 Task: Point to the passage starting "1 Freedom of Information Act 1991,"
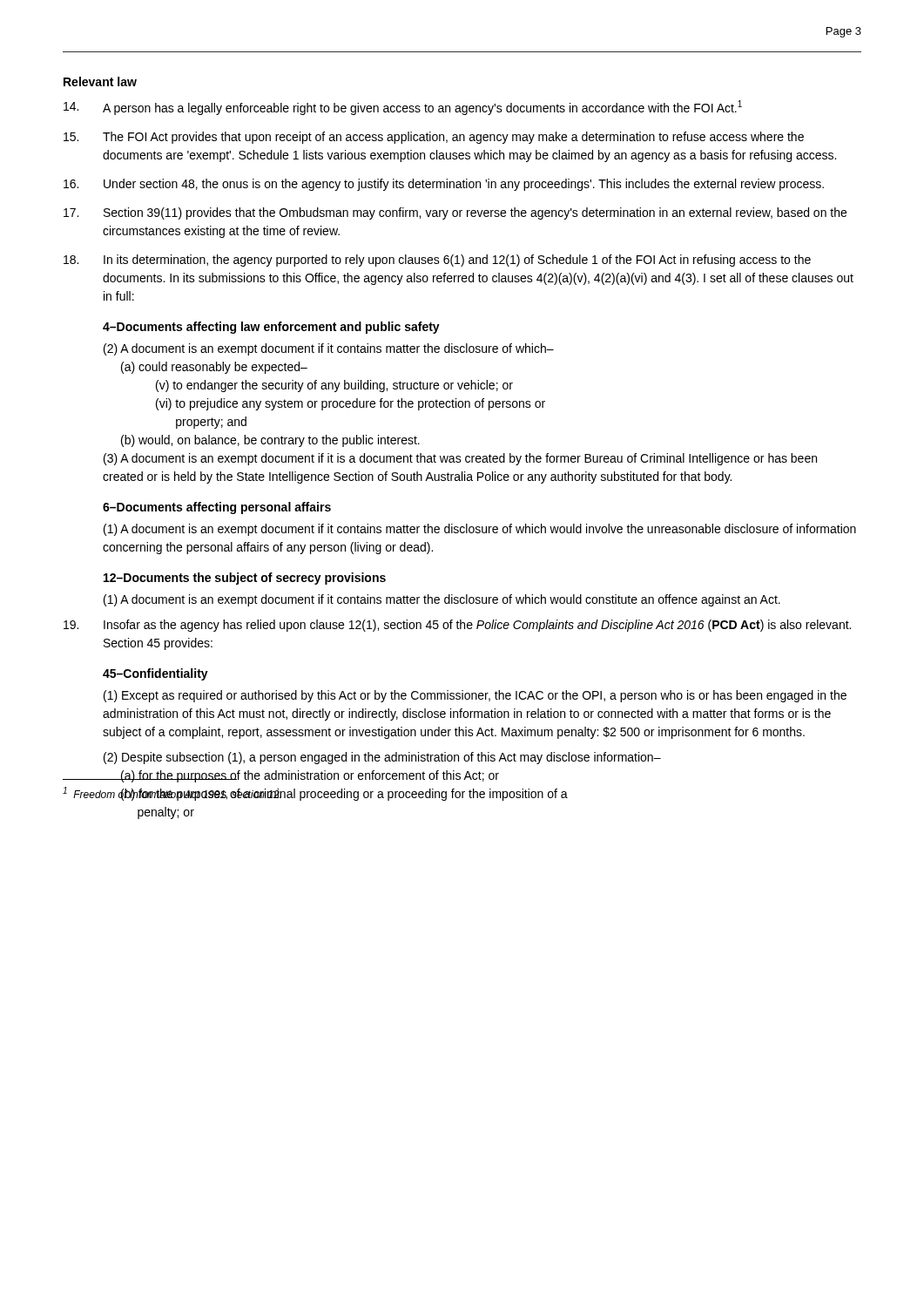172,793
